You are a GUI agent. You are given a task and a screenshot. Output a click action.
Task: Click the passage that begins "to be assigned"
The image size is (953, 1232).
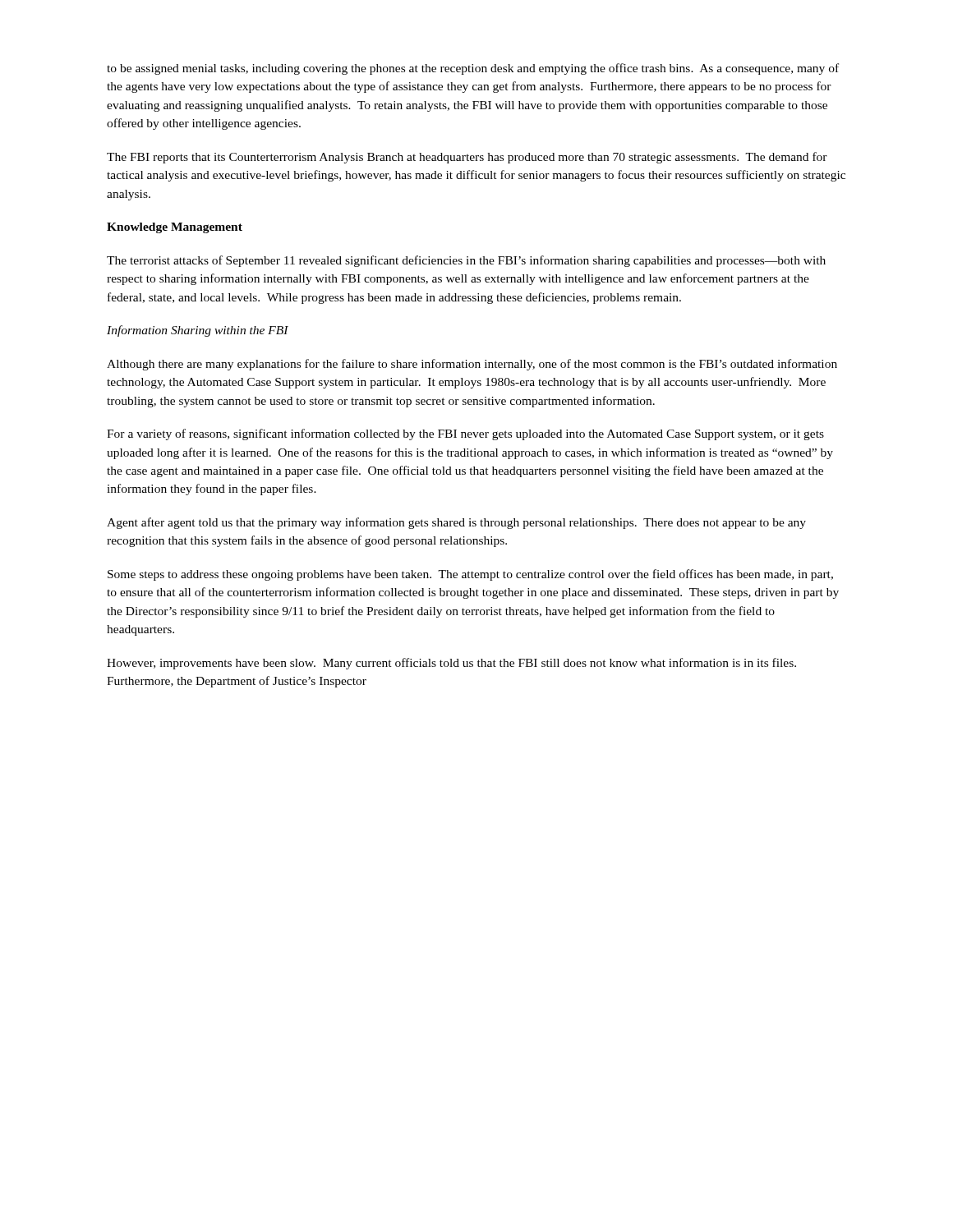(476, 96)
